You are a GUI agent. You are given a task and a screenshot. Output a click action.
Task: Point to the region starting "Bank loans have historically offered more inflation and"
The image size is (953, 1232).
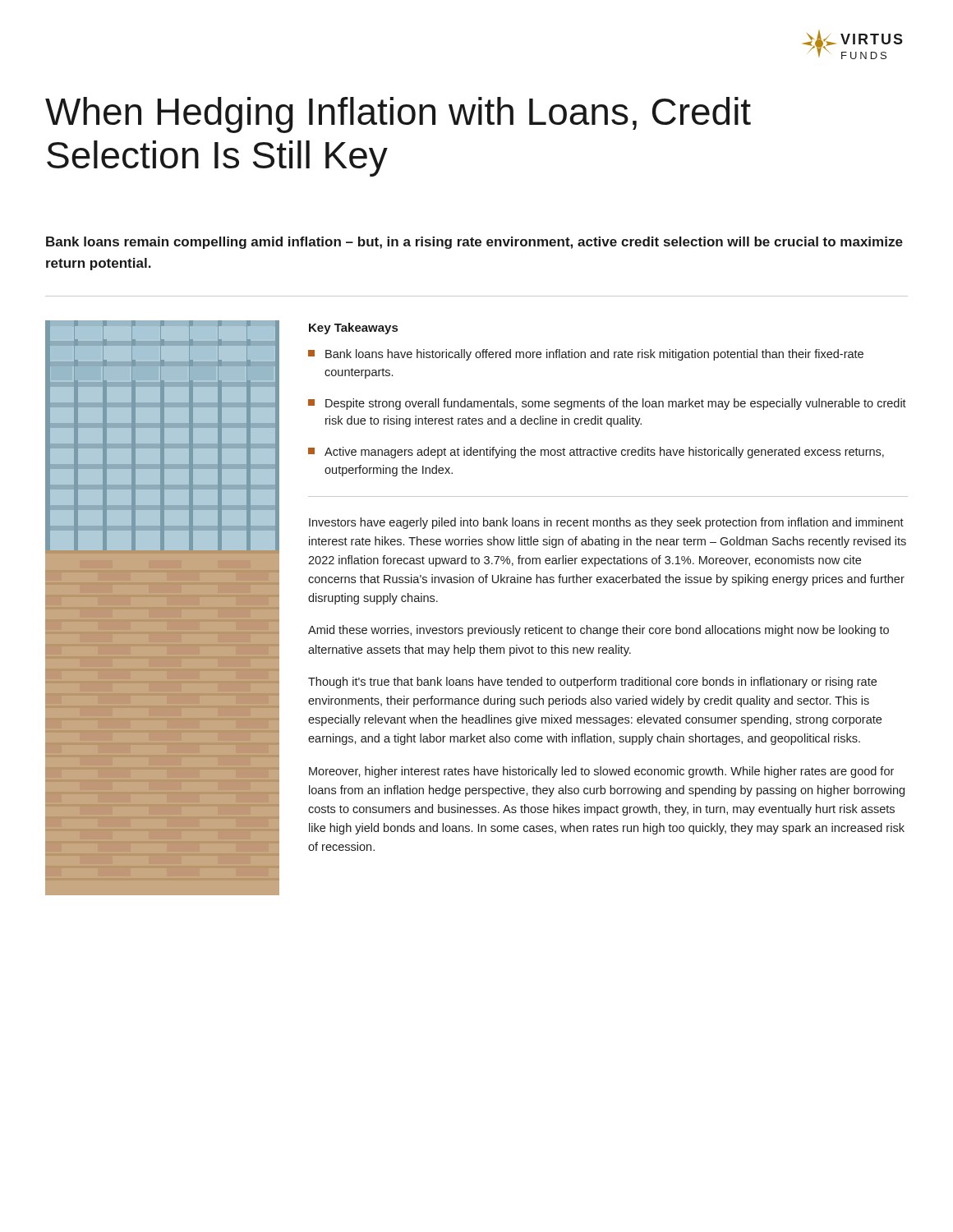click(x=608, y=364)
